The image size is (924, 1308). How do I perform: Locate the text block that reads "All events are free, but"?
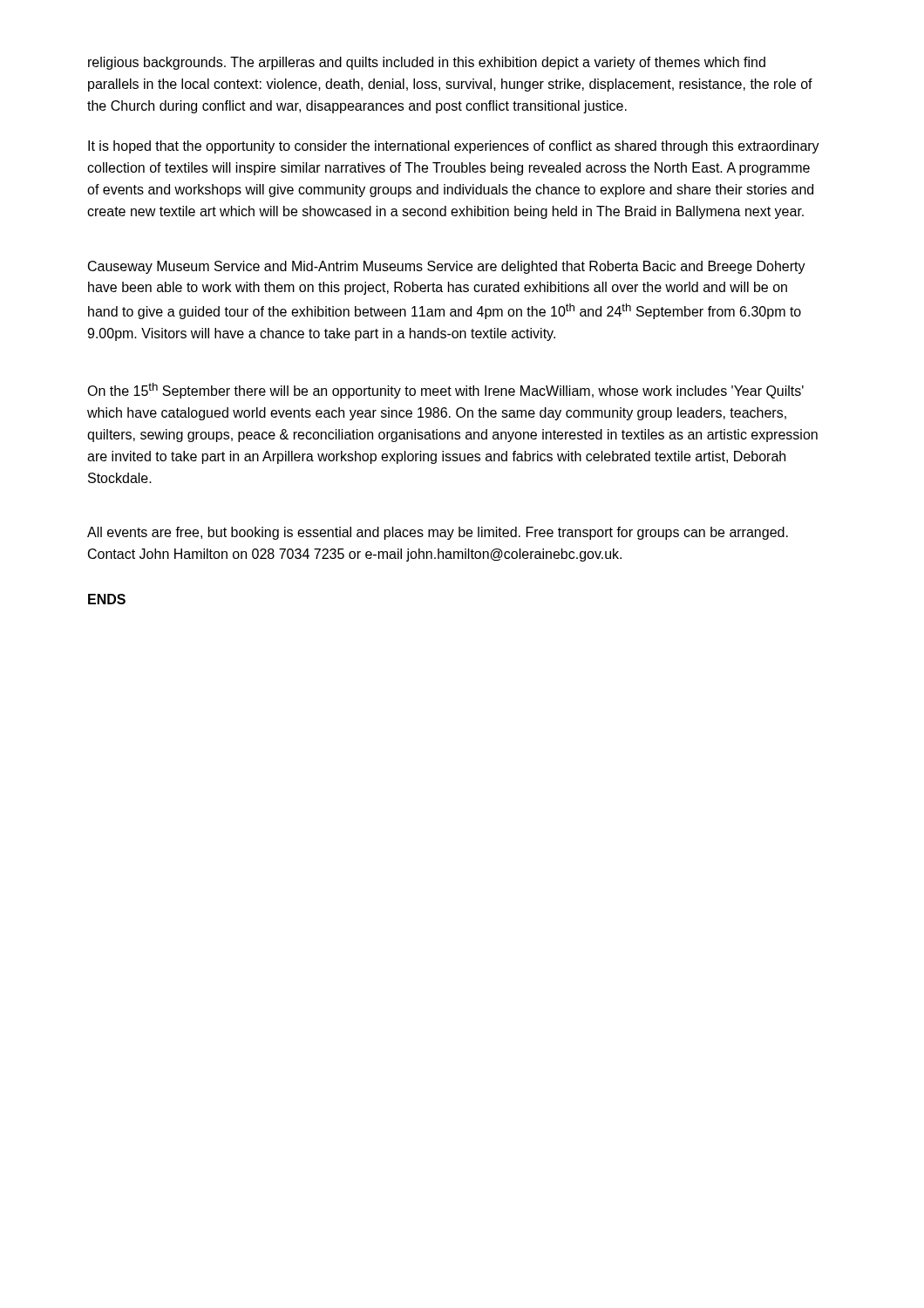[438, 544]
